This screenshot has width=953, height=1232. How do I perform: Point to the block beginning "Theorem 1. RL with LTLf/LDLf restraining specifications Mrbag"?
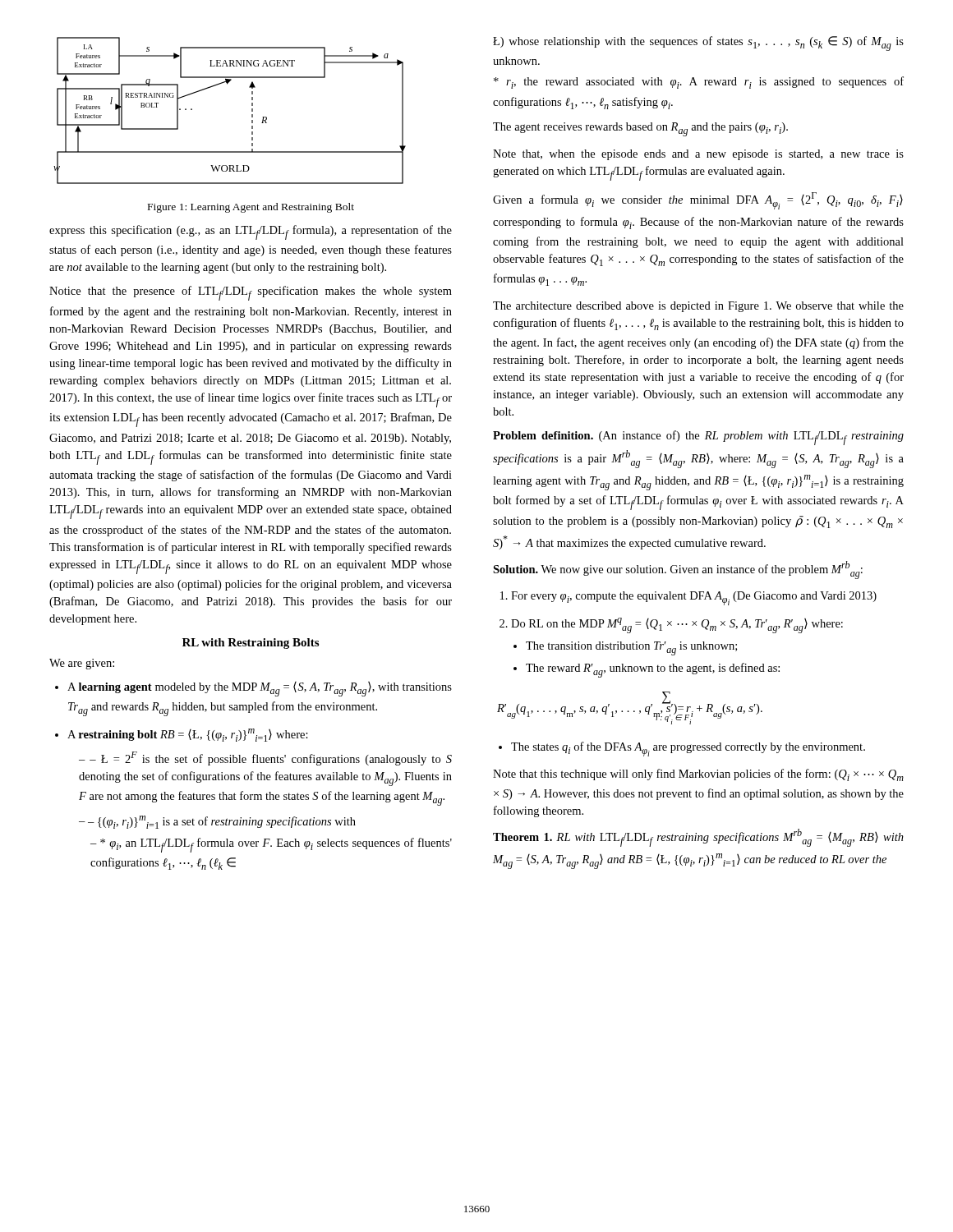click(698, 849)
